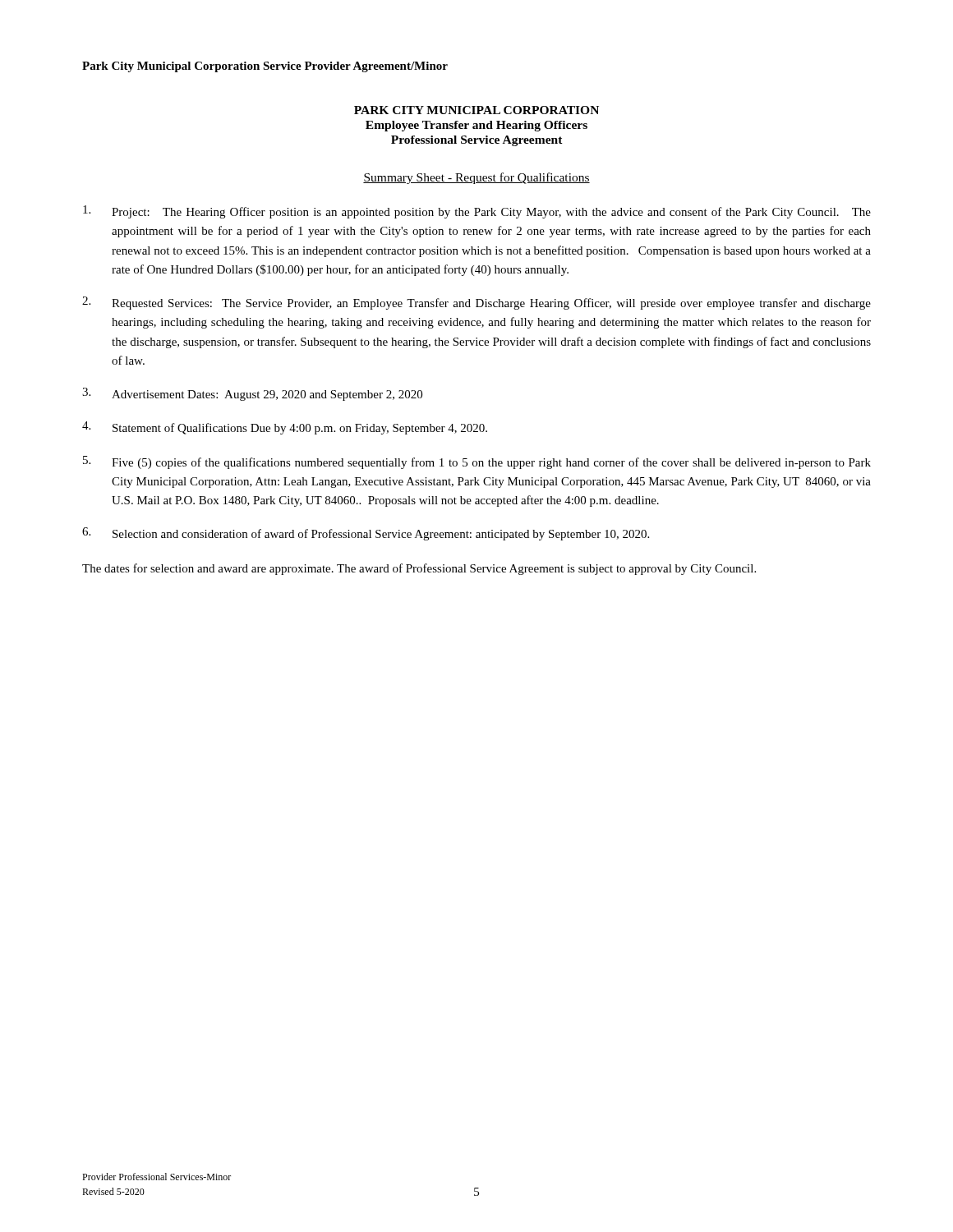Click on the block starting "3. Advertisement Dates: August 29,"
The width and height of the screenshot is (953, 1232).
tap(252, 394)
